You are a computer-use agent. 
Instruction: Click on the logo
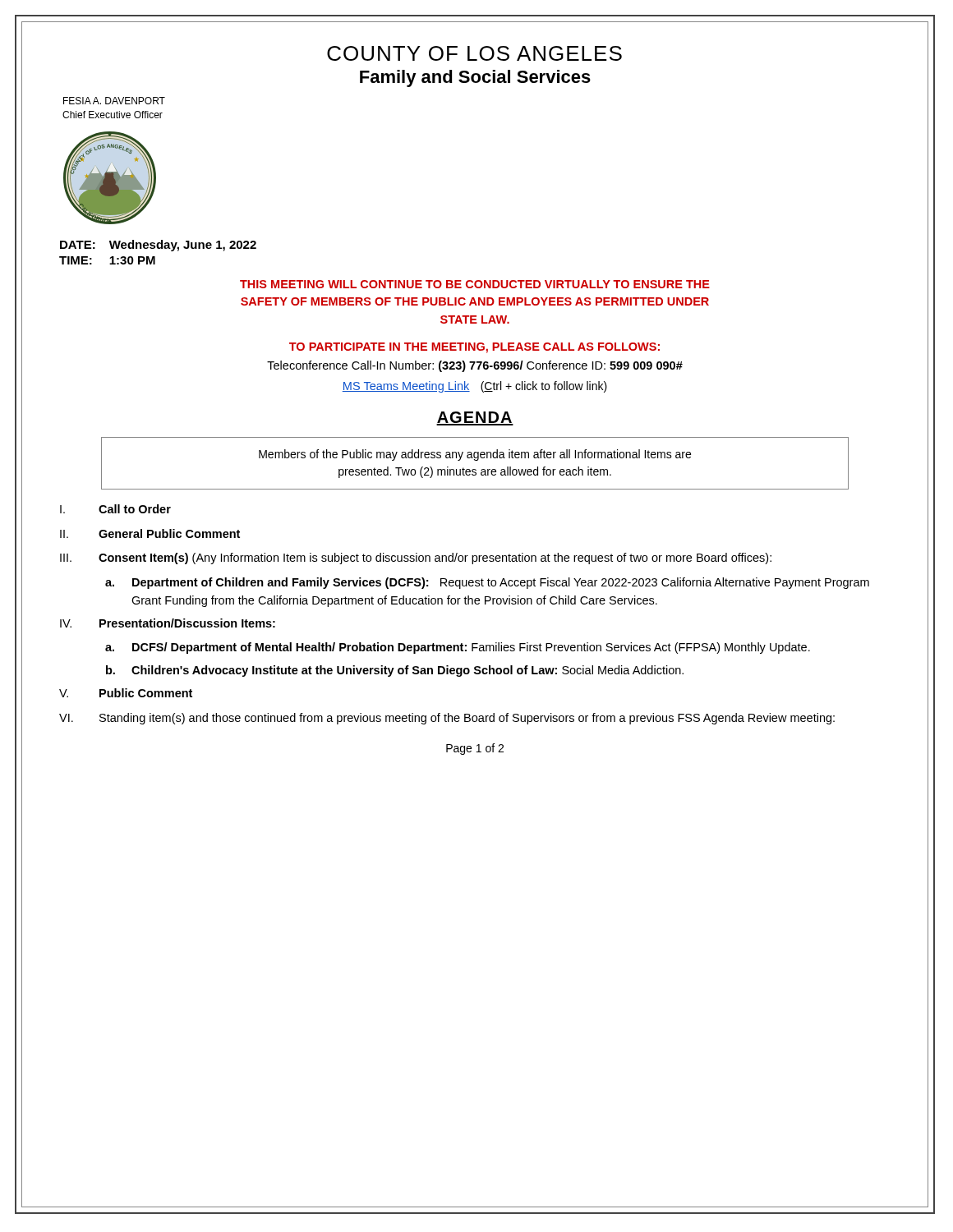coord(476,179)
